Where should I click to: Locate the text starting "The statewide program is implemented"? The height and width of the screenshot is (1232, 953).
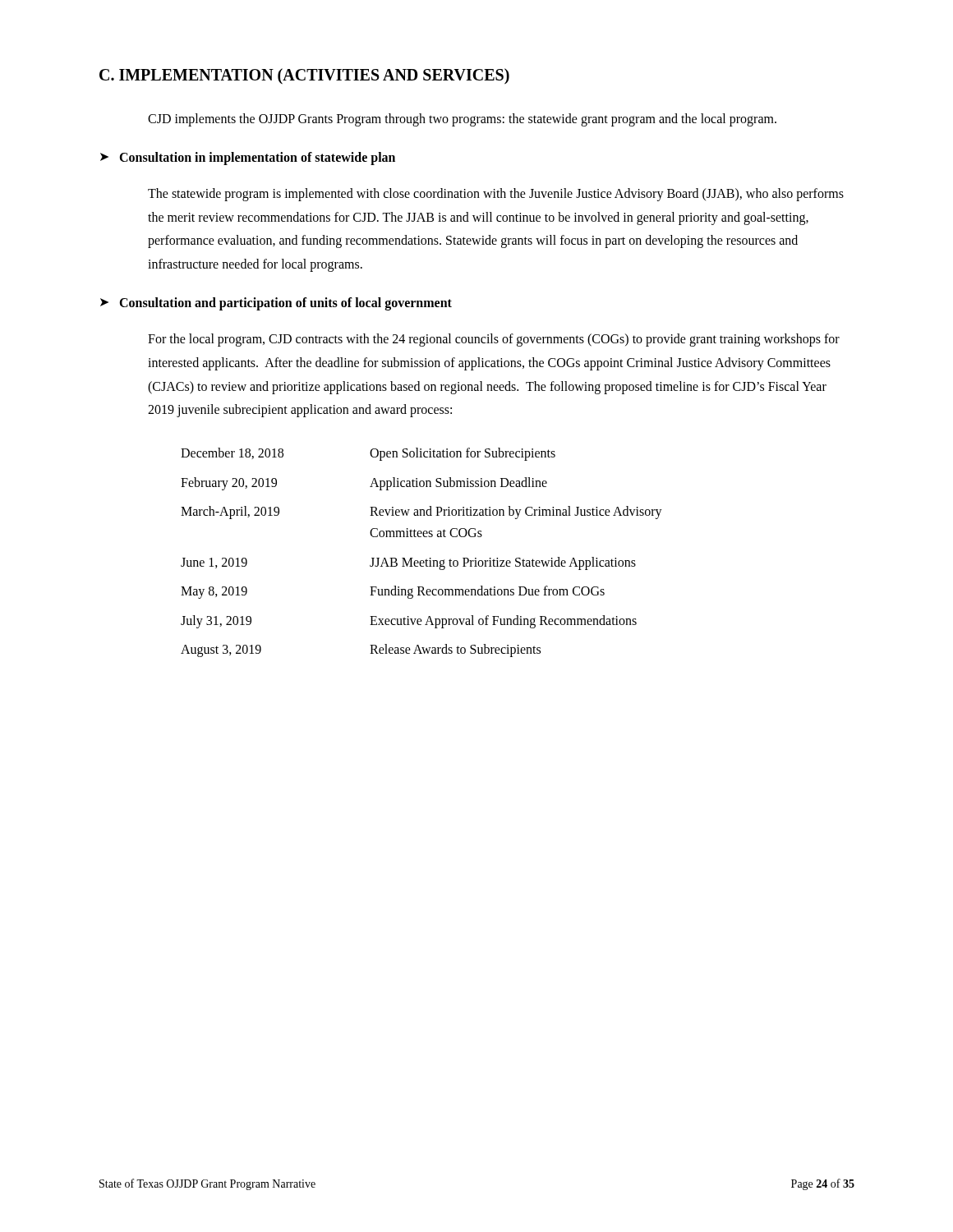click(496, 229)
